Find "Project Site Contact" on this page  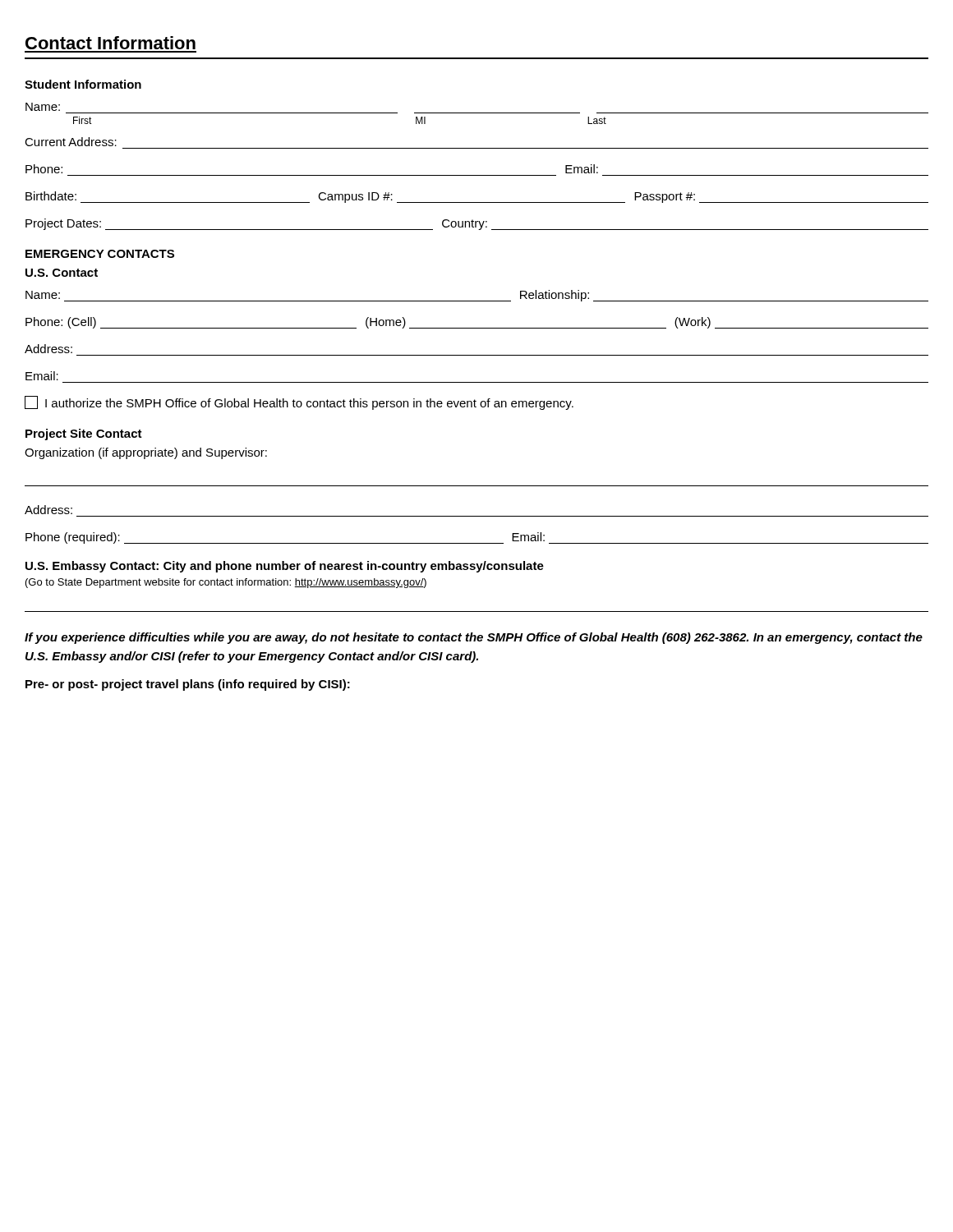pyautogui.click(x=83, y=433)
